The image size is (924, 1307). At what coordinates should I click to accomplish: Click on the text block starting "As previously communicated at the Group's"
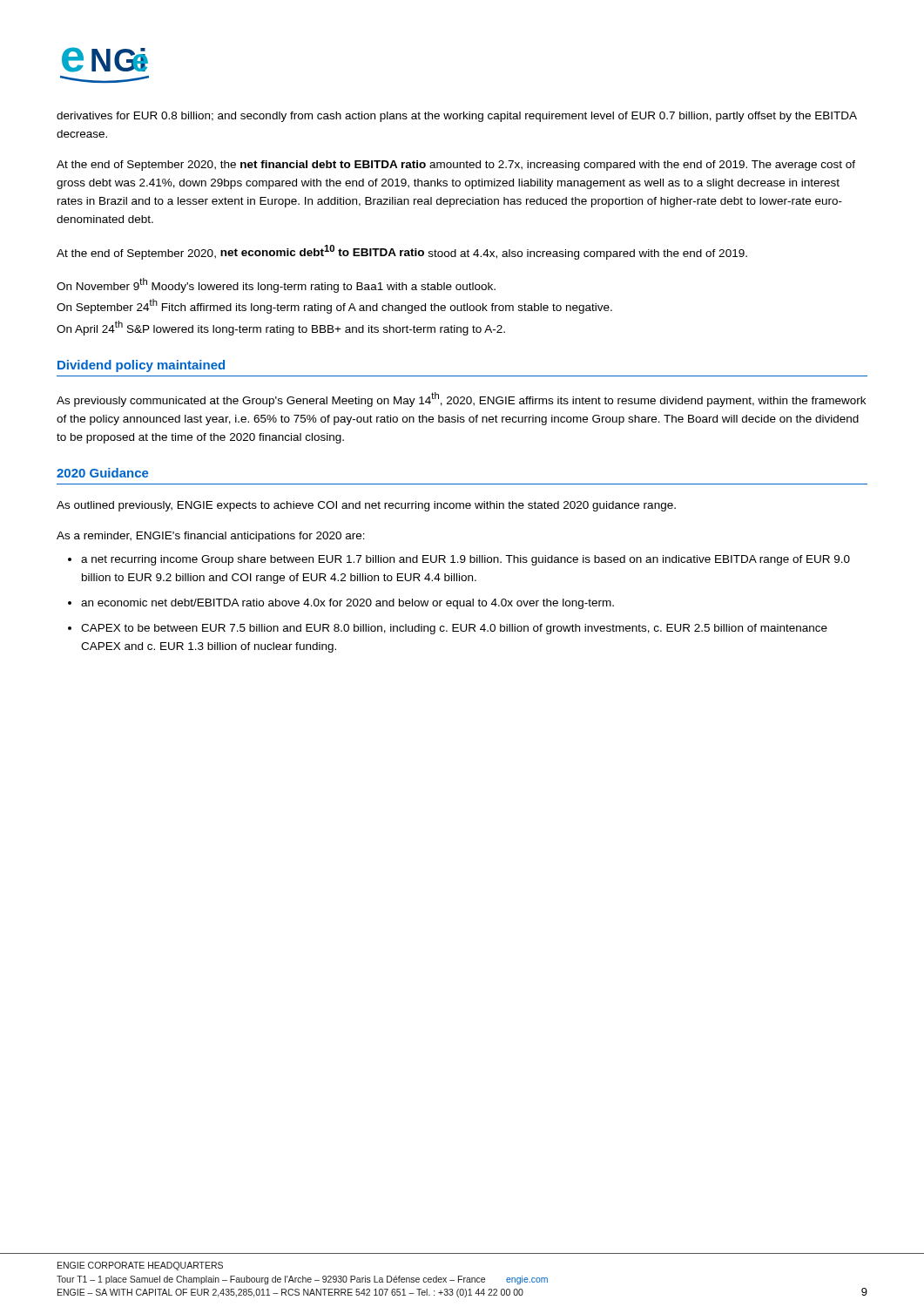tap(461, 417)
